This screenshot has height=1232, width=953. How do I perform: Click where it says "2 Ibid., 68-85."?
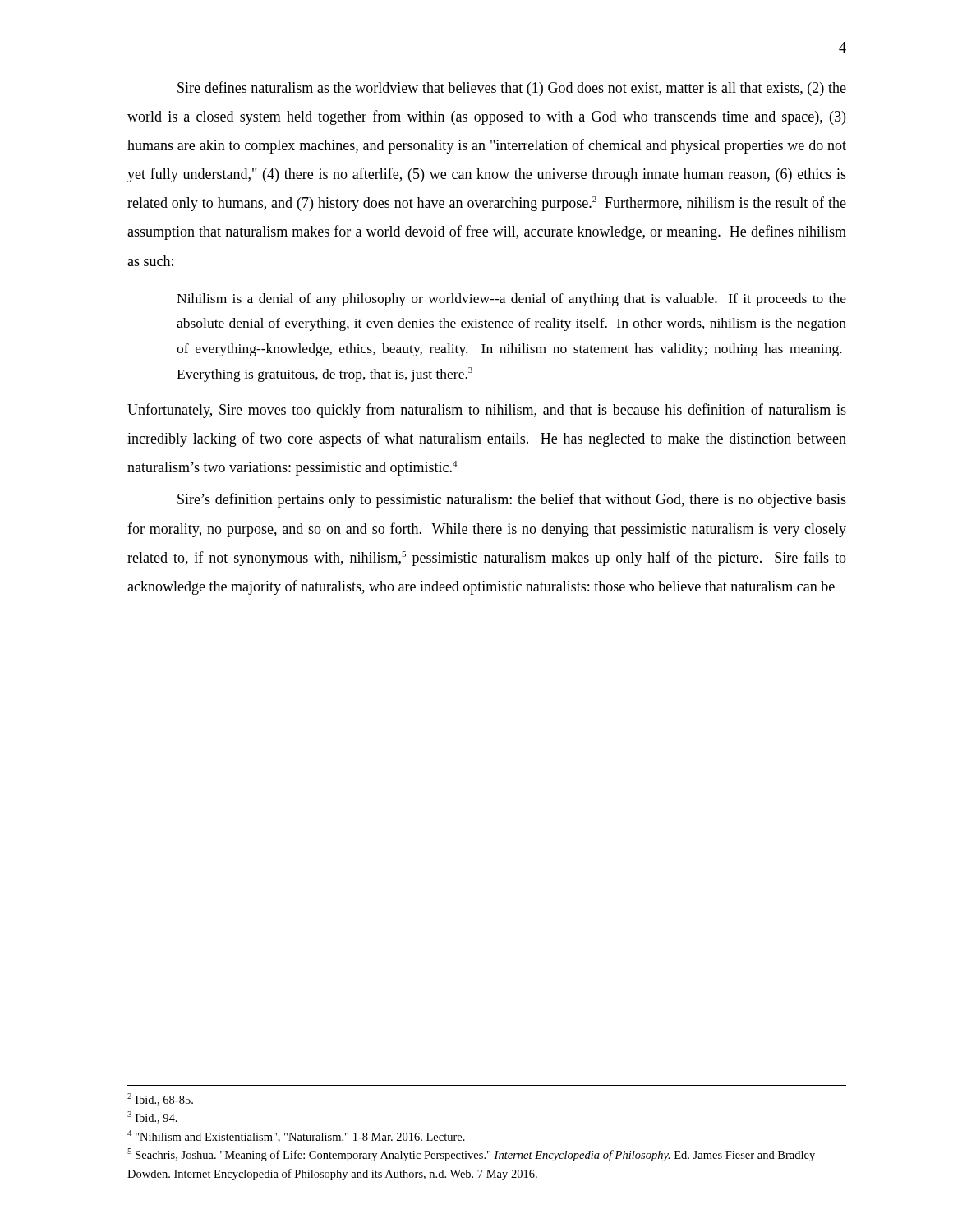coord(161,1098)
